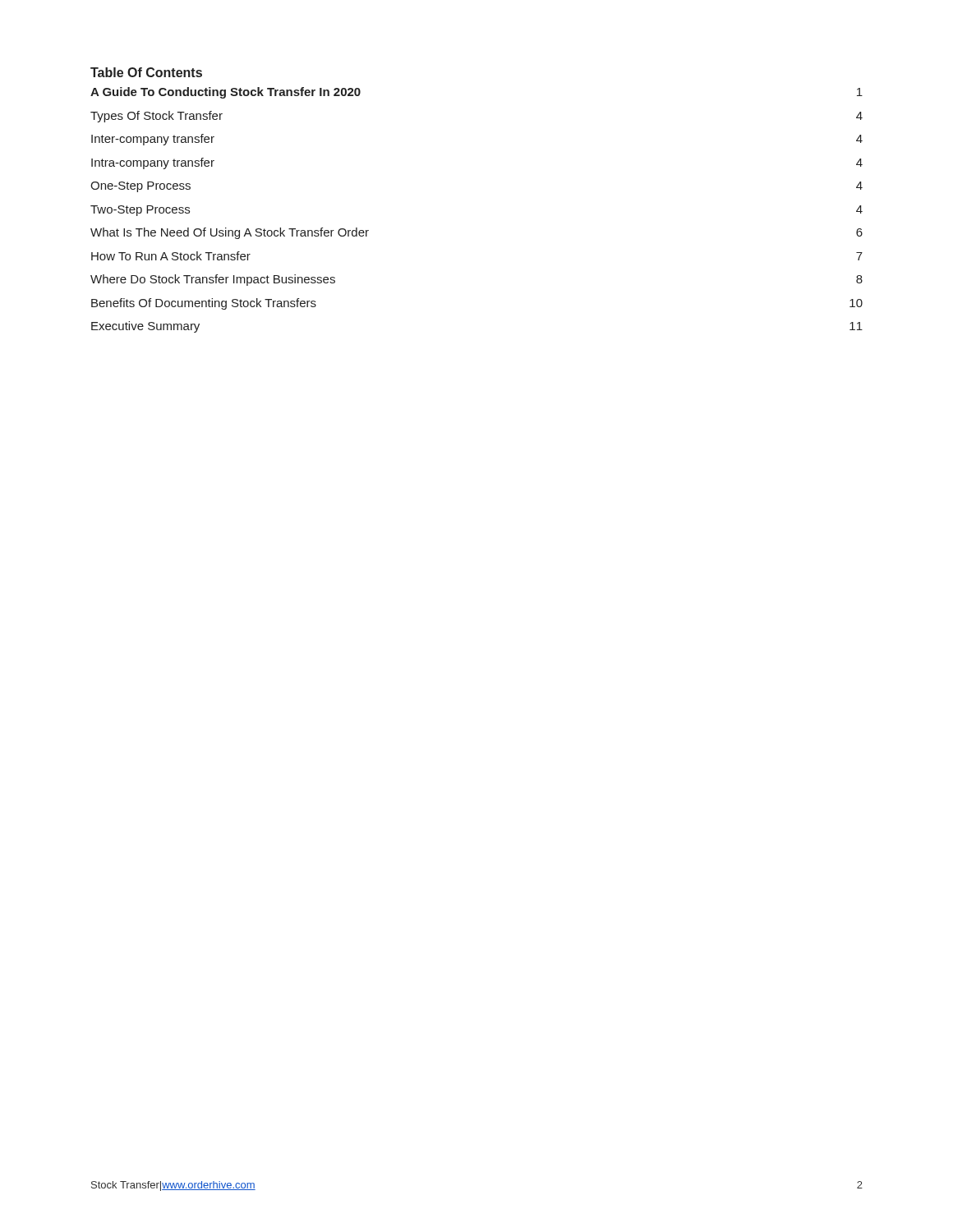Where does it say "How To Run A Stock Transfer 7"?

[176, 256]
